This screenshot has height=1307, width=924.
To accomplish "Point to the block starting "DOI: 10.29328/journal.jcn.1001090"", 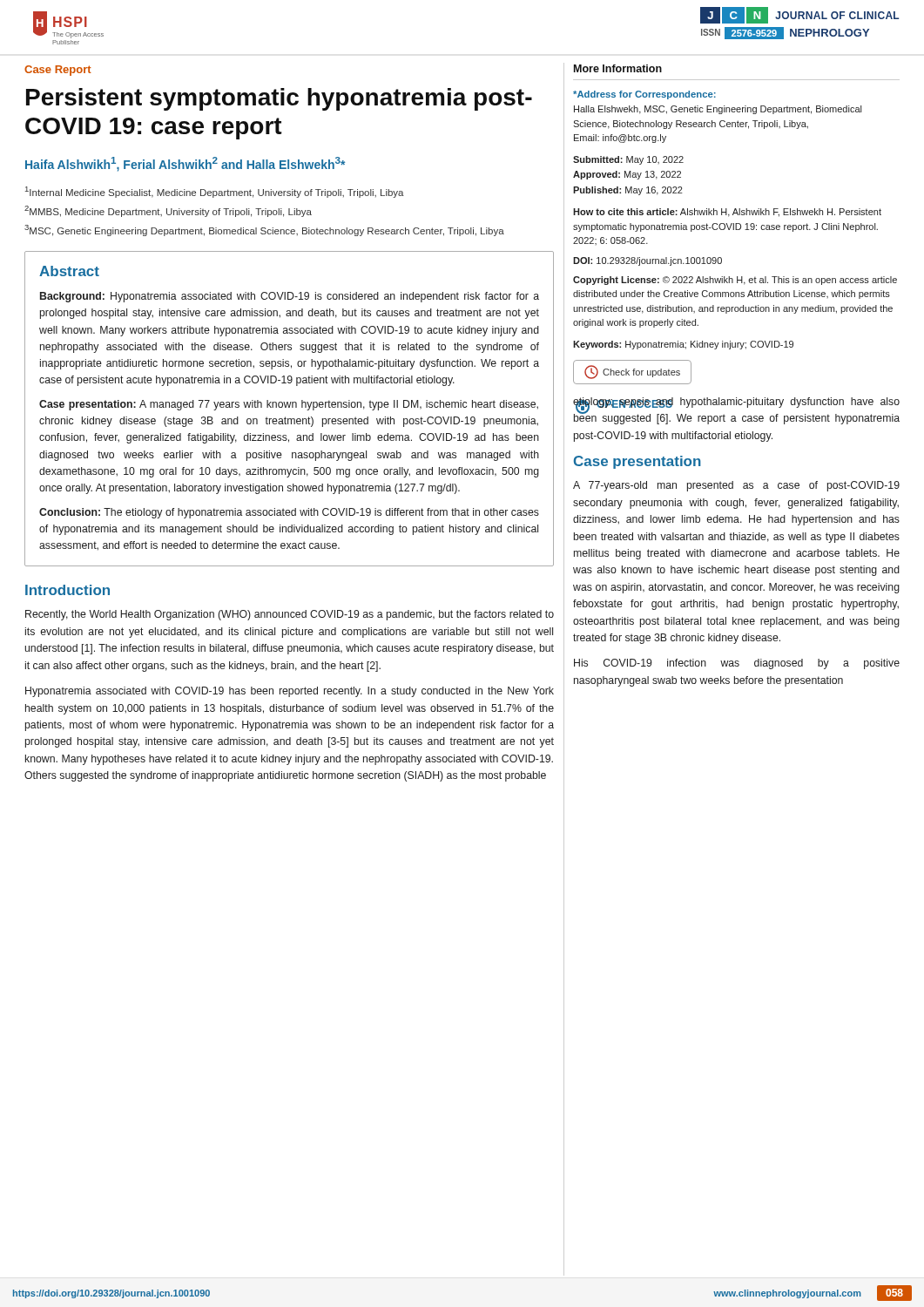I will click(648, 260).
